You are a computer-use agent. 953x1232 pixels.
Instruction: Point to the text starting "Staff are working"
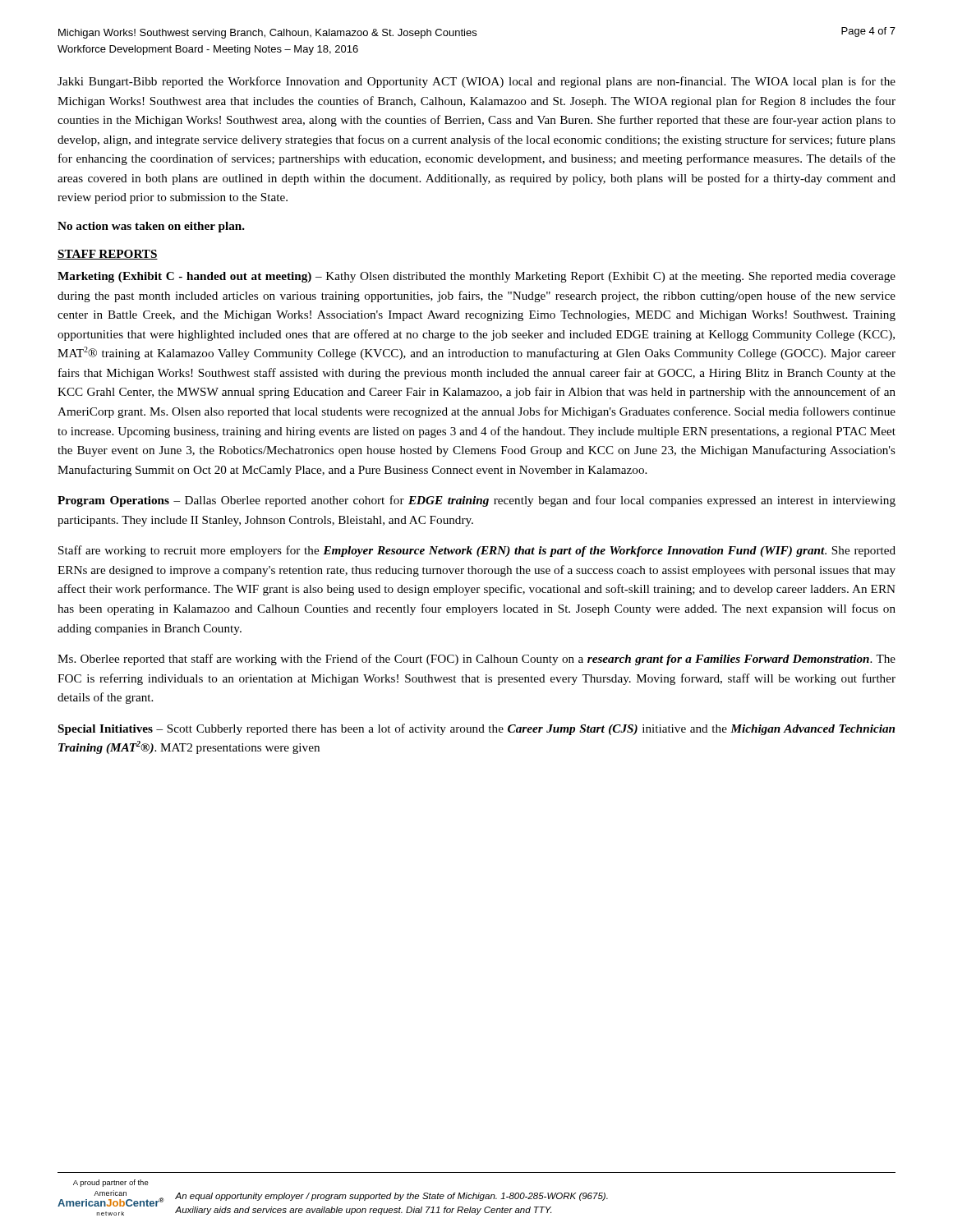(476, 589)
